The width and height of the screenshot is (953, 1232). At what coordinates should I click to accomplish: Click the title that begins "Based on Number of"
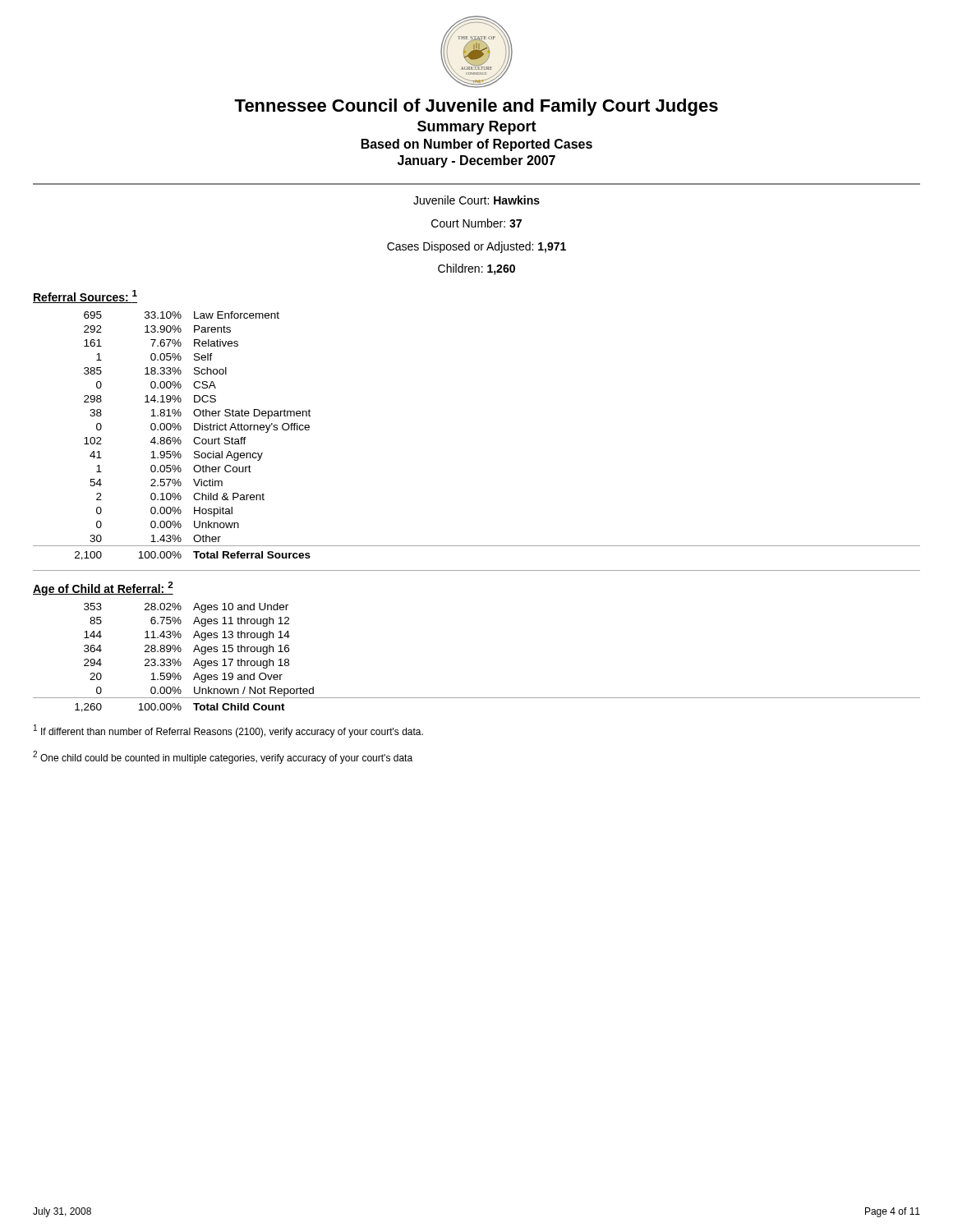coord(476,144)
